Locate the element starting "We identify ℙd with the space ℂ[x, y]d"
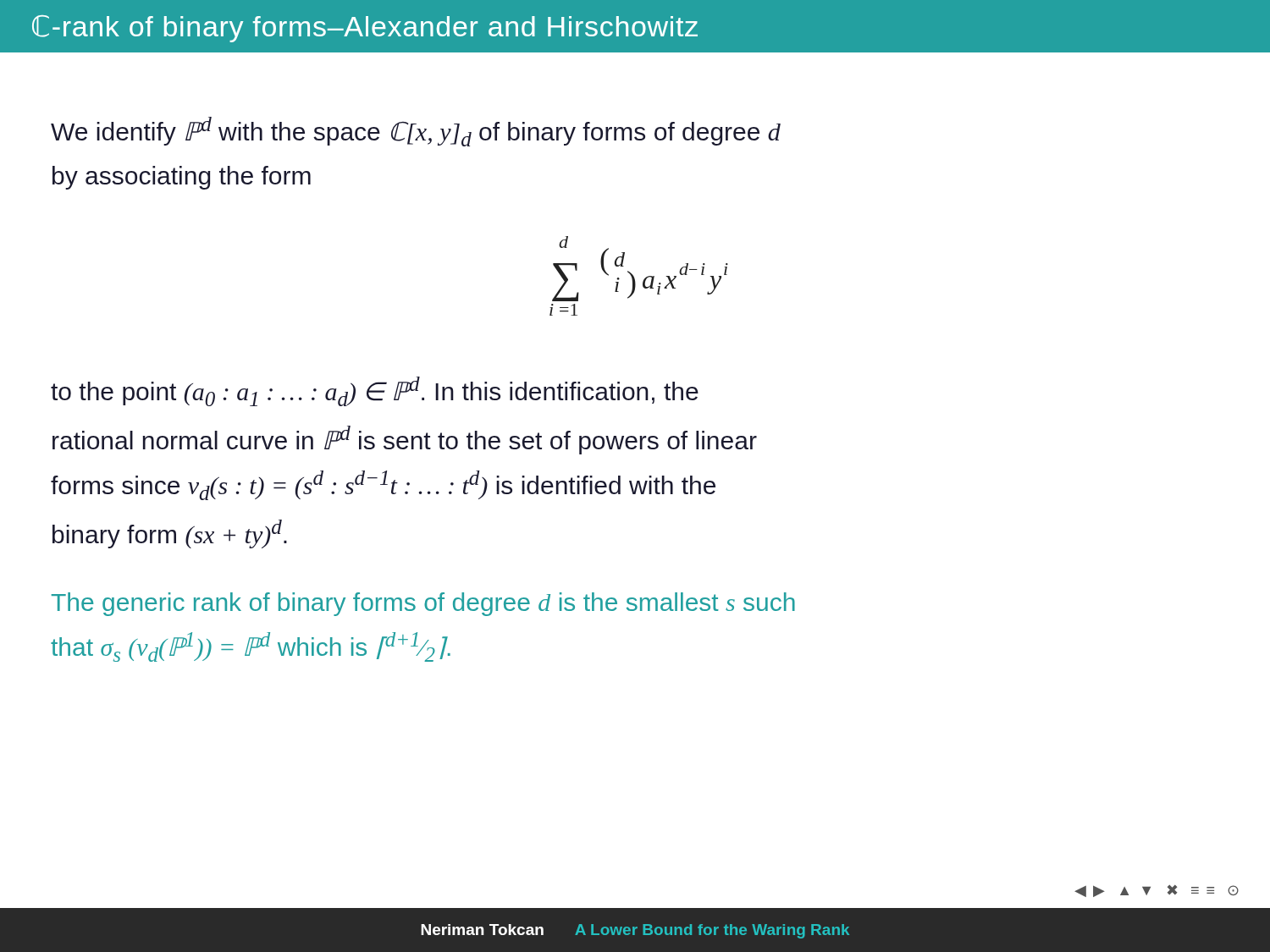The height and width of the screenshot is (952, 1270). 416,151
